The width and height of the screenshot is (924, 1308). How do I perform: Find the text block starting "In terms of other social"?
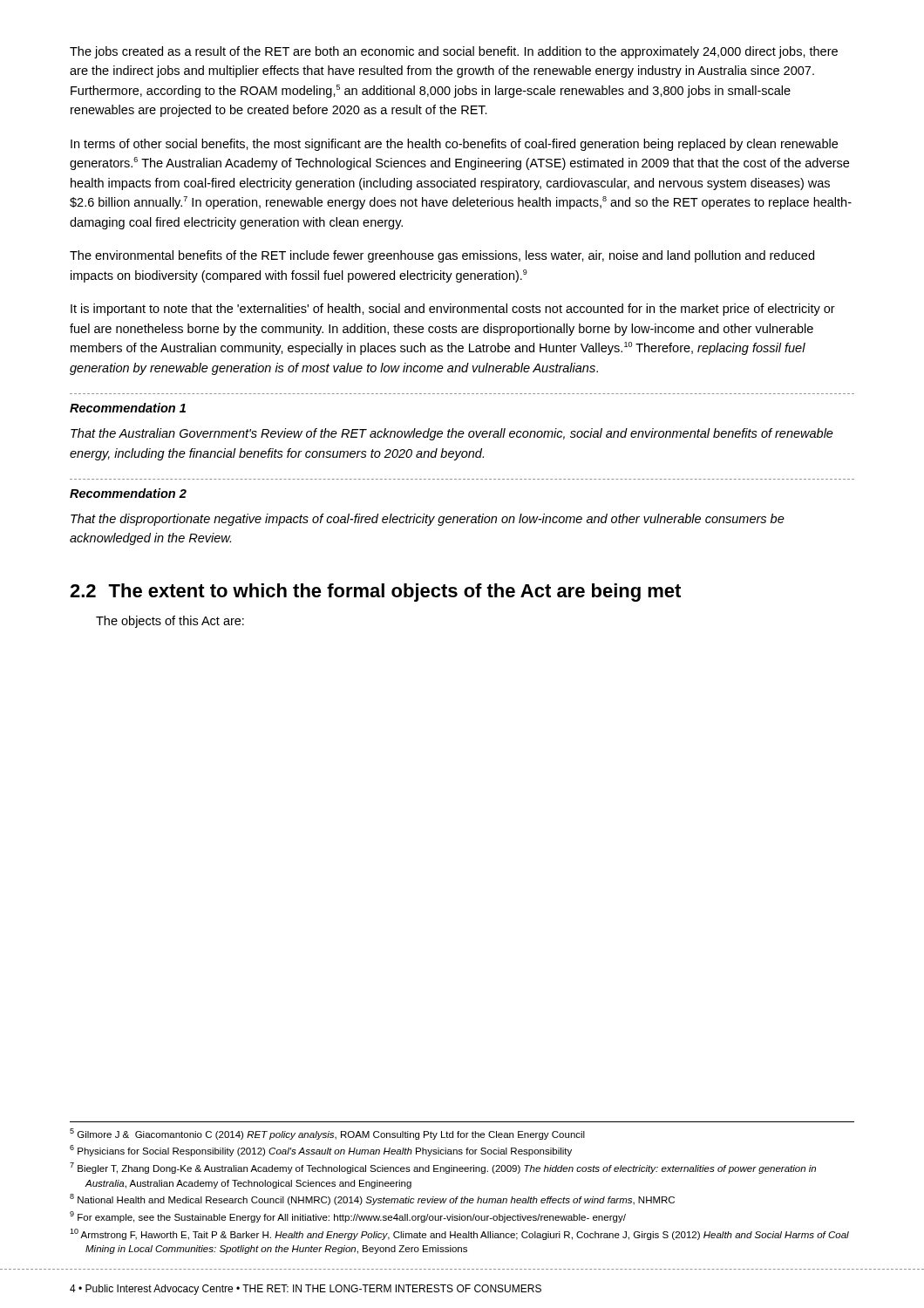461,183
